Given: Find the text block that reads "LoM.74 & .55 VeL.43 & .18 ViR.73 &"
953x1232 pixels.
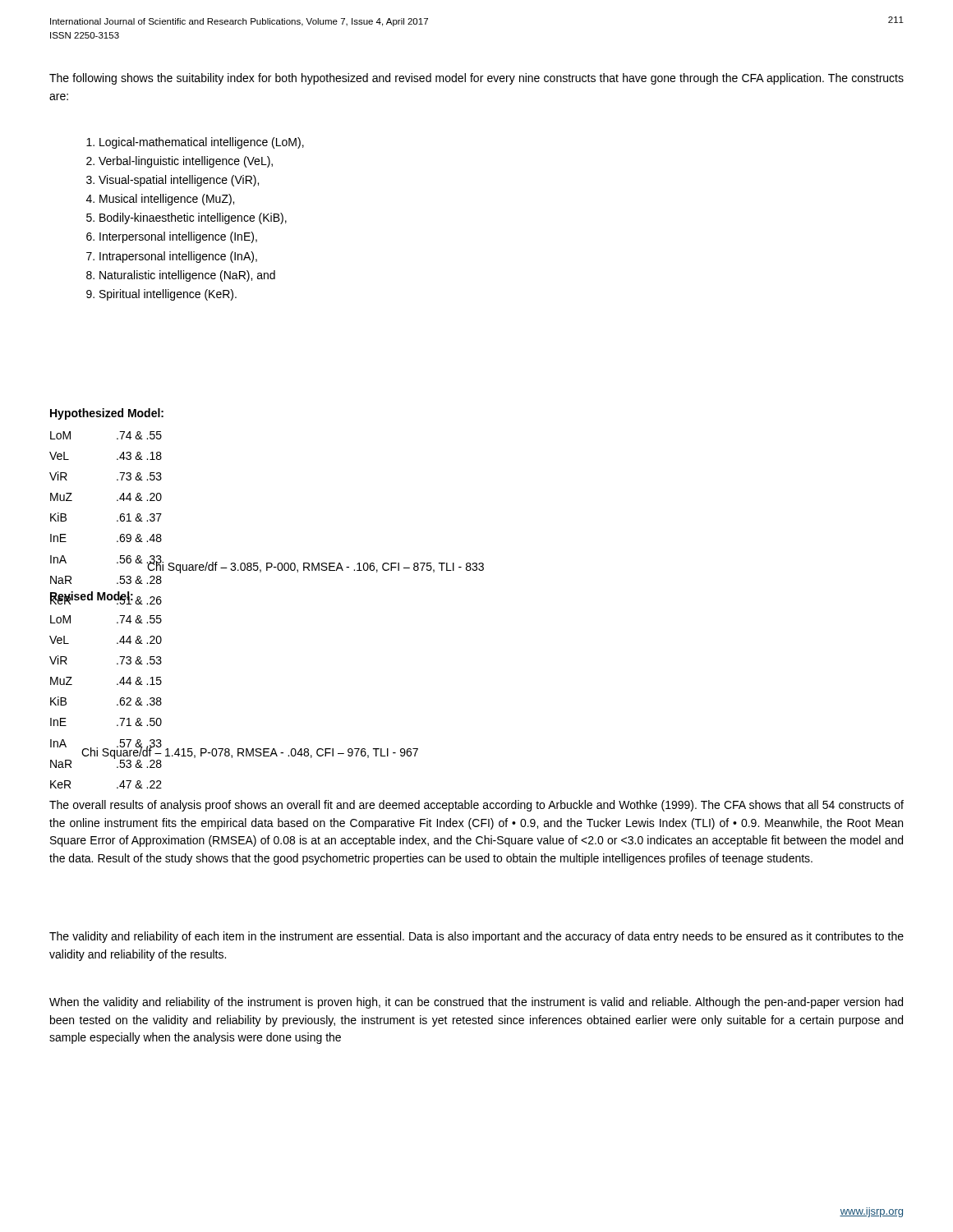Looking at the screenshot, I should click(106, 518).
